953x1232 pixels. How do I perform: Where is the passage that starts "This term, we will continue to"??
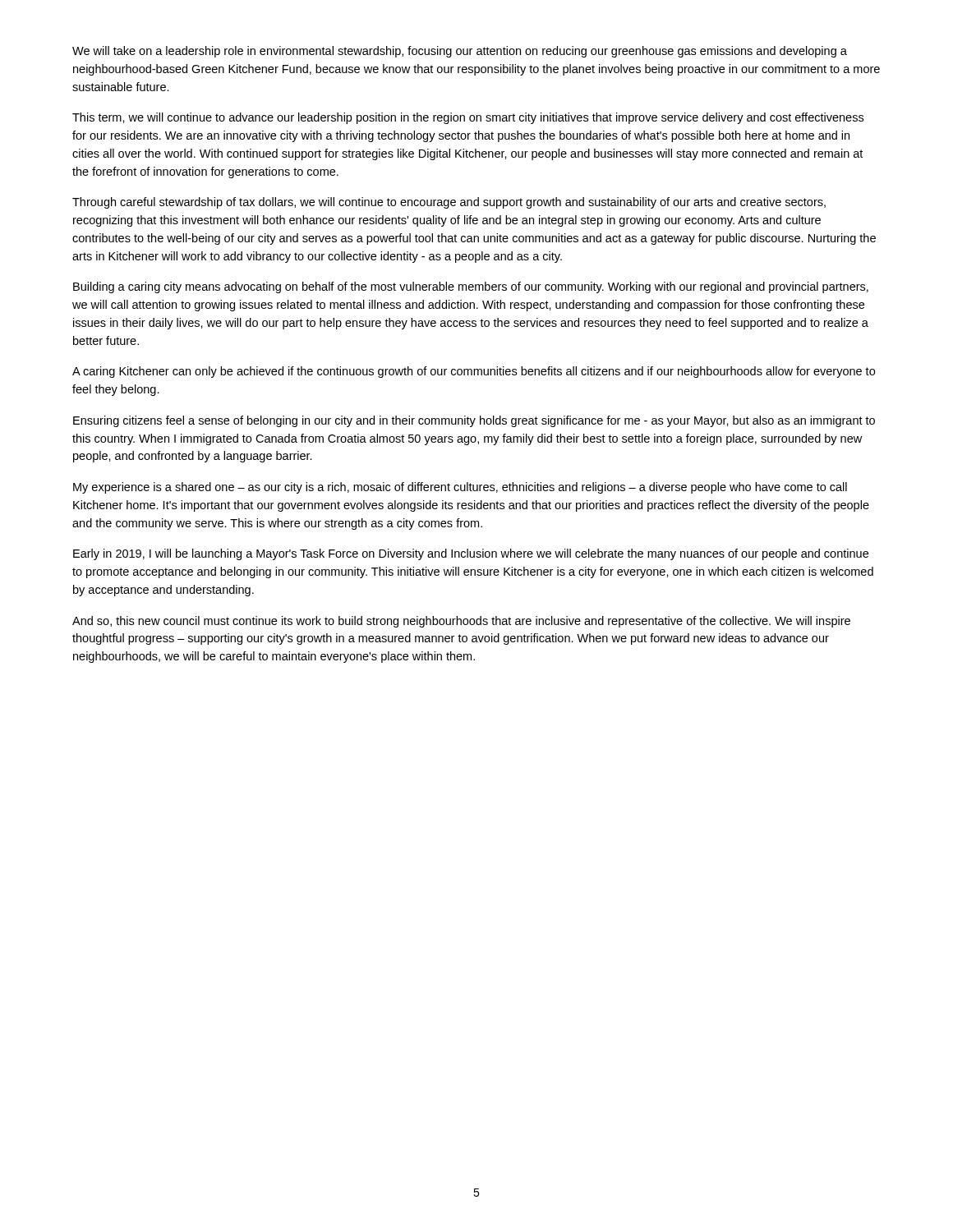coord(468,144)
